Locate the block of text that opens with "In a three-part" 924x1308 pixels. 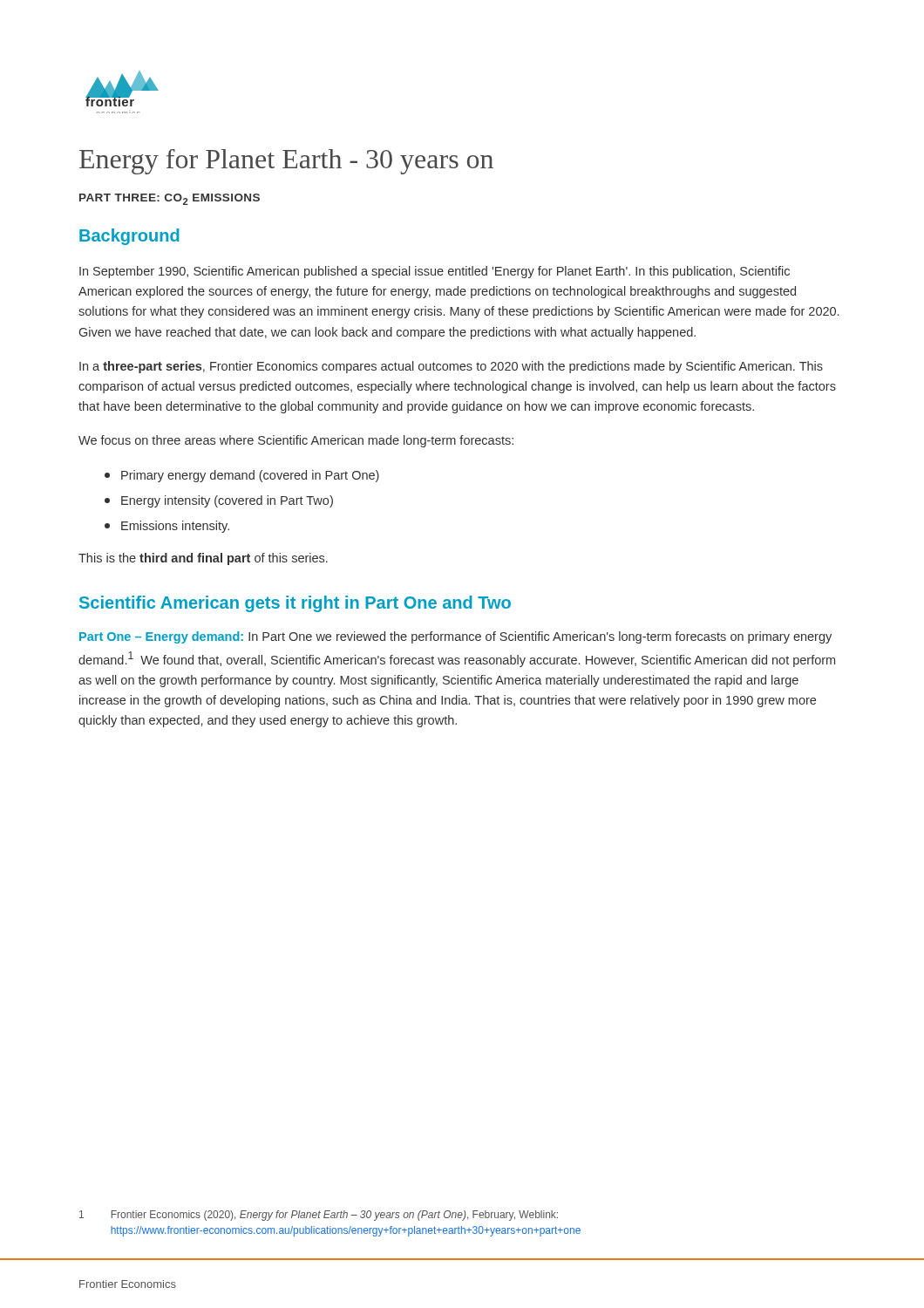(457, 386)
